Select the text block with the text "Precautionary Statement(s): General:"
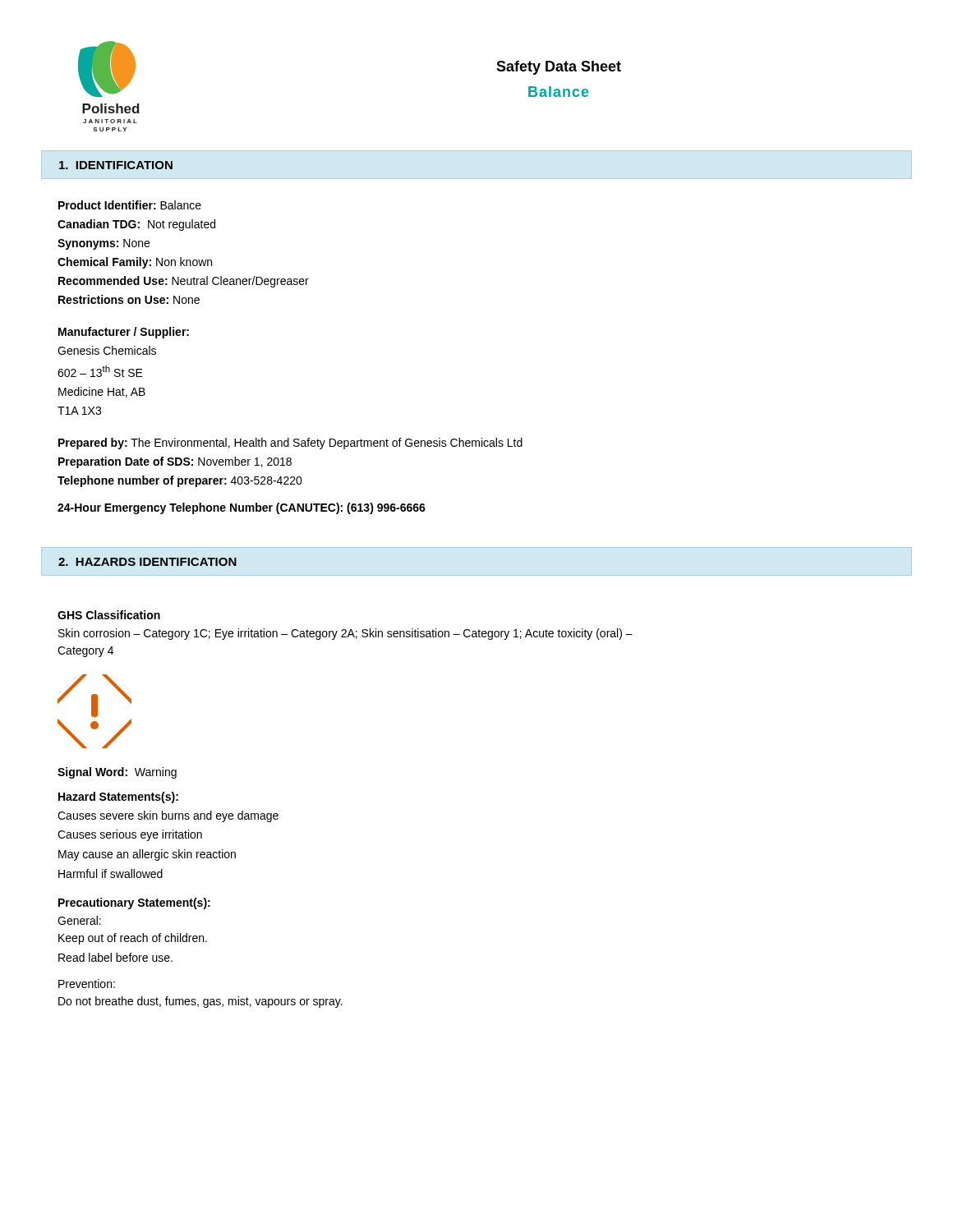Screen dimensions: 1232x953 (134, 903)
